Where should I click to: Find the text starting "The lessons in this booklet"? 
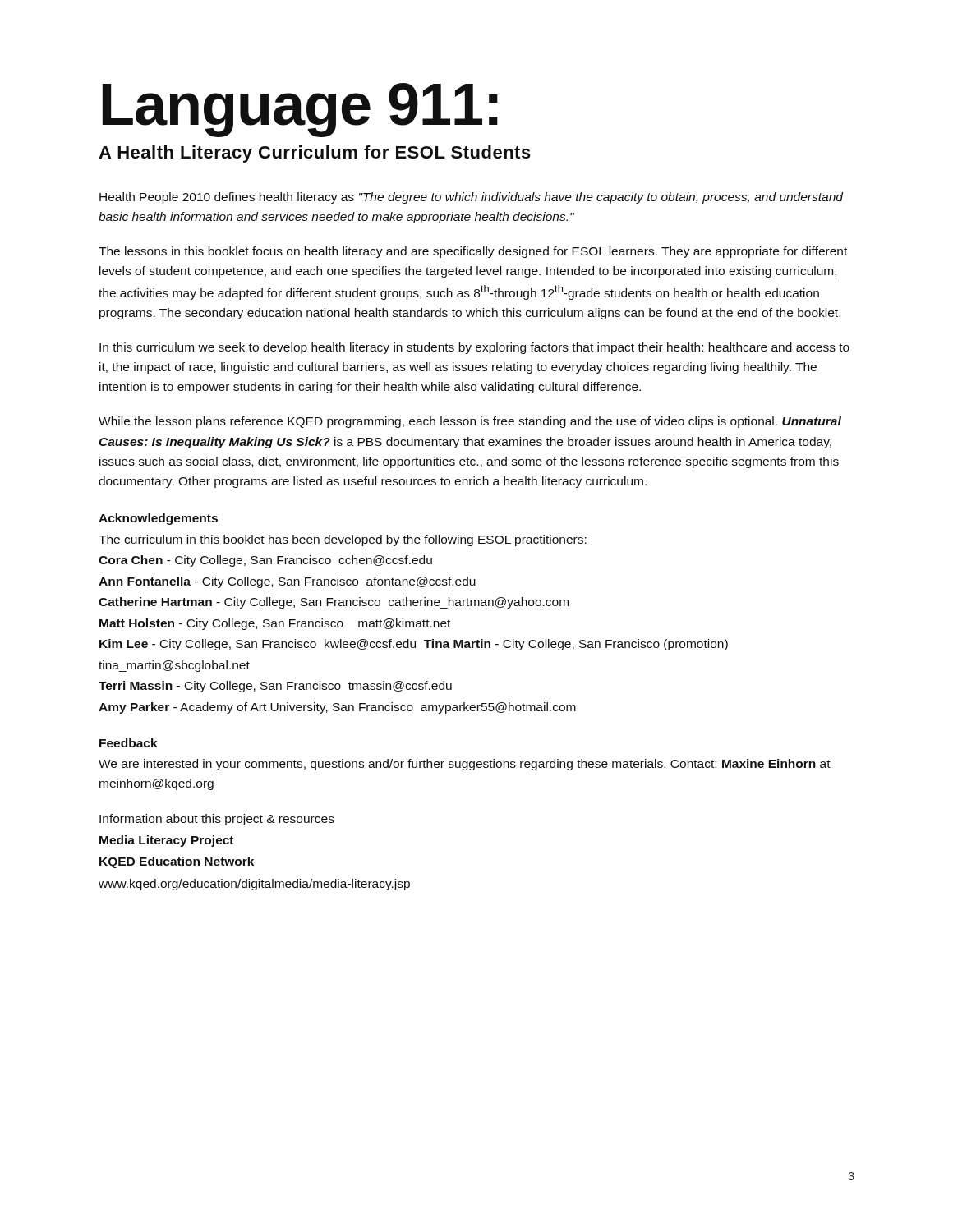point(473,282)
